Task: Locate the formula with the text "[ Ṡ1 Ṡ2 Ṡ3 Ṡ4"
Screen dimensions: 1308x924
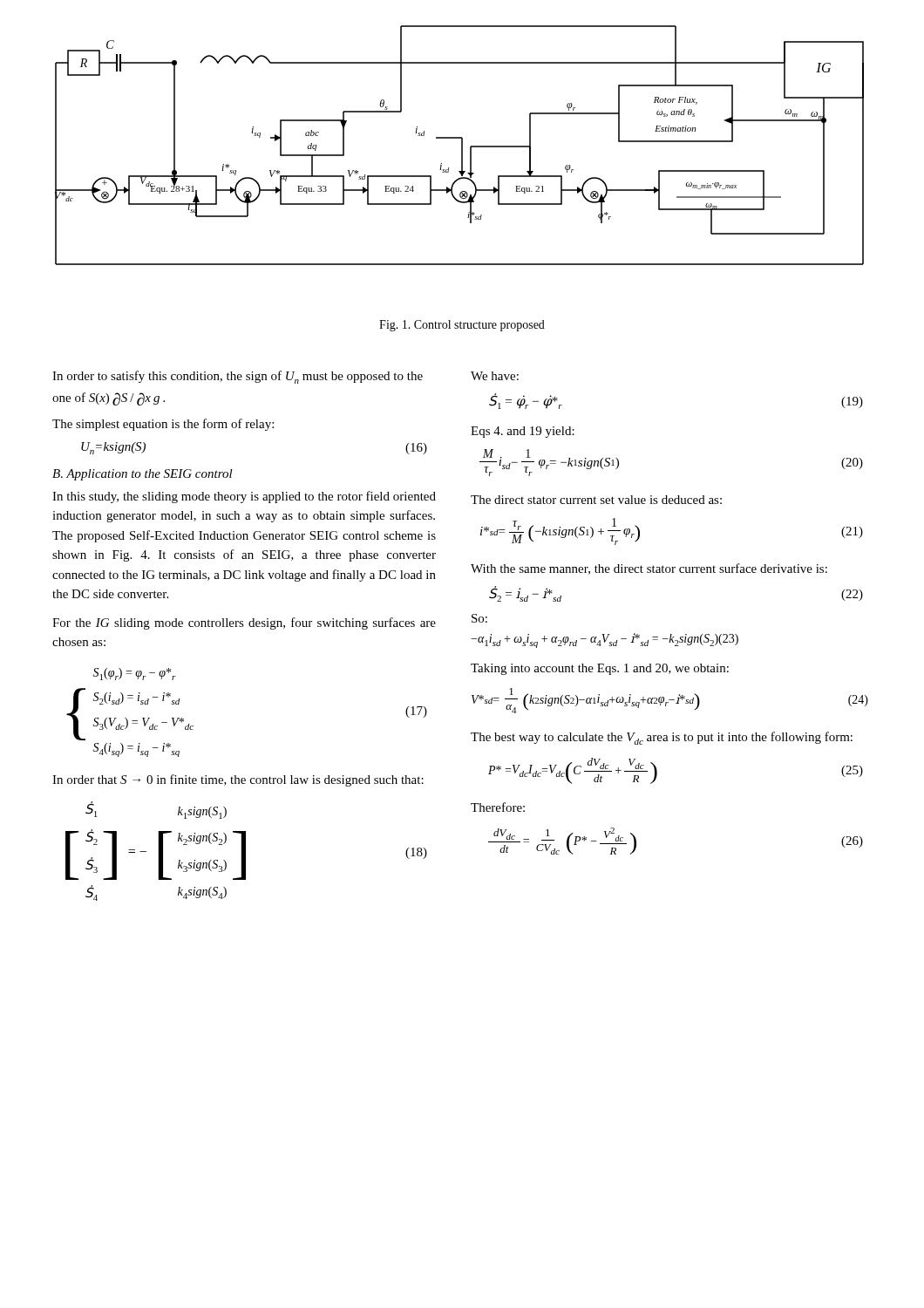Action: click(248, 852)
